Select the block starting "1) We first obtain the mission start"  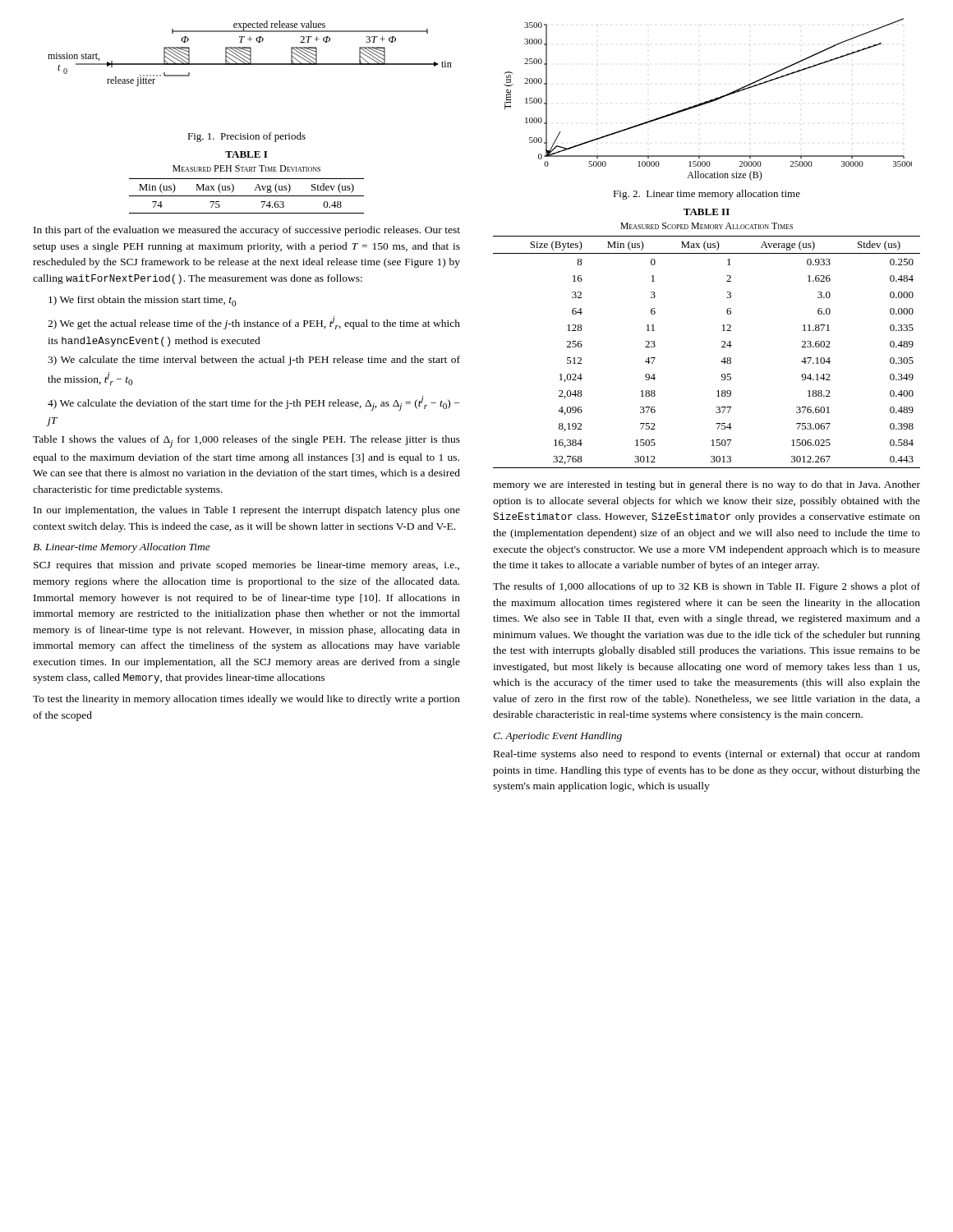(x=142, y=300)
